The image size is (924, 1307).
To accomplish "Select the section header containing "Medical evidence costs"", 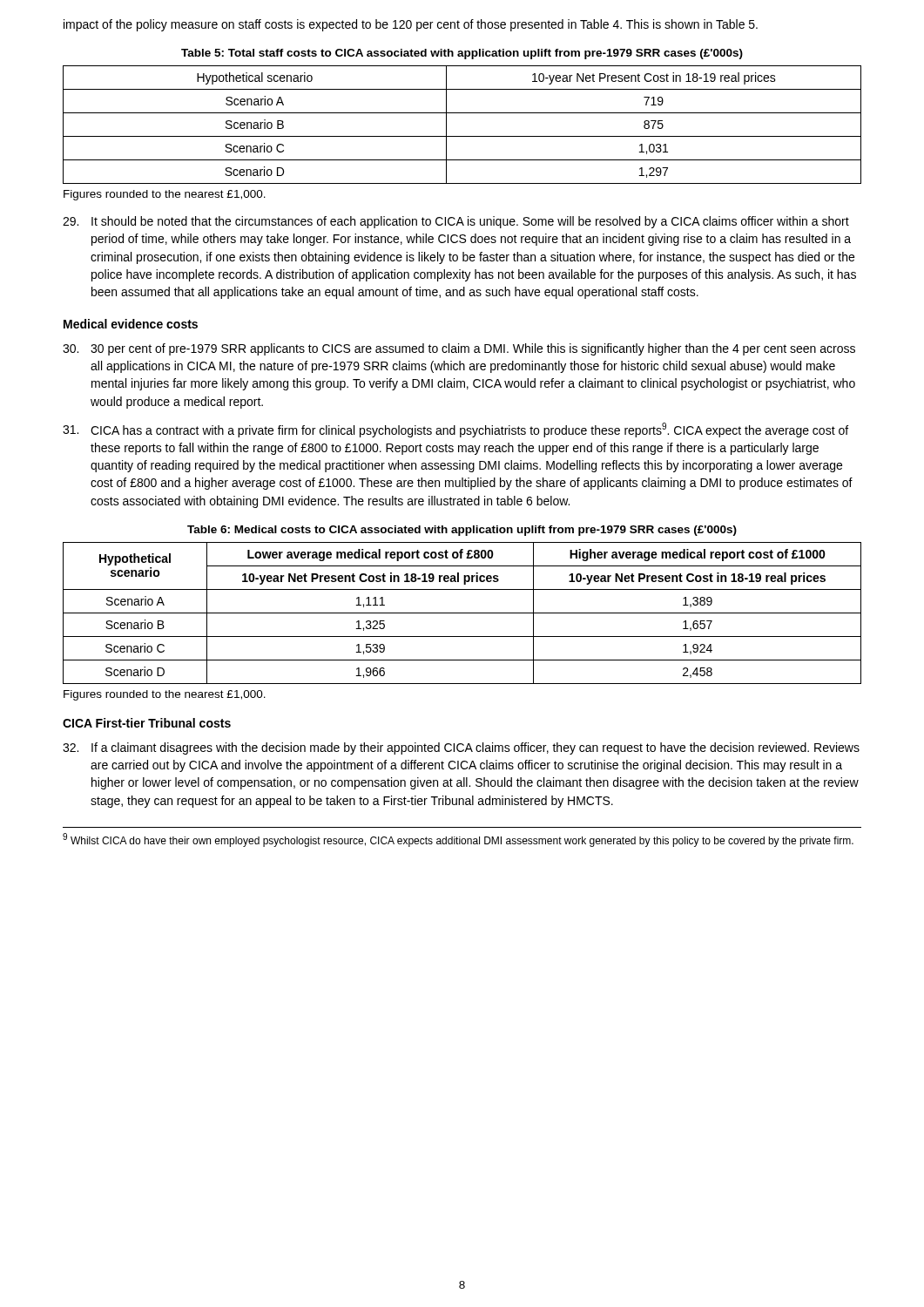I will tap(131, 324).
